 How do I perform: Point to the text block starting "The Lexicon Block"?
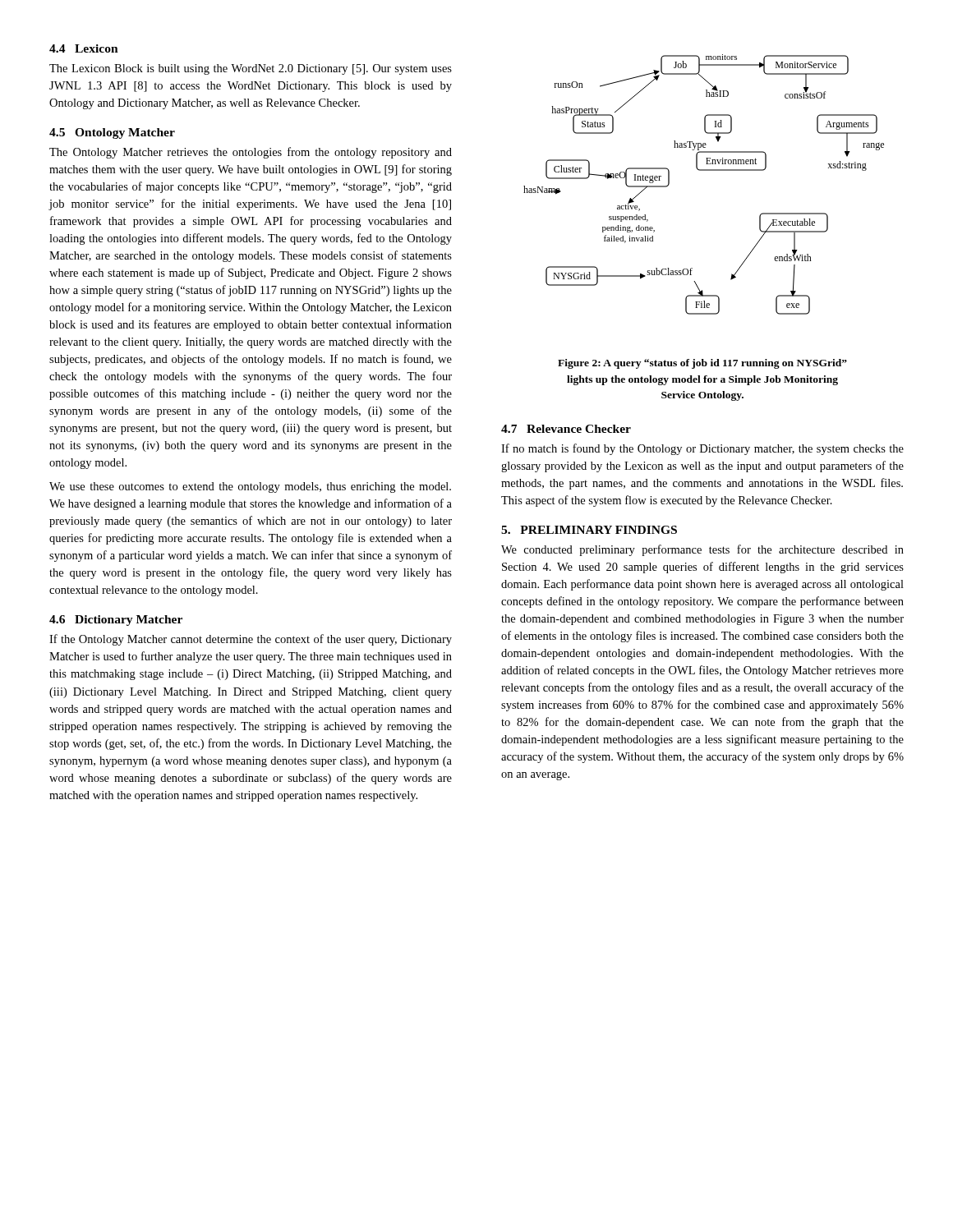pyautogui.click(x=251, y=86)
